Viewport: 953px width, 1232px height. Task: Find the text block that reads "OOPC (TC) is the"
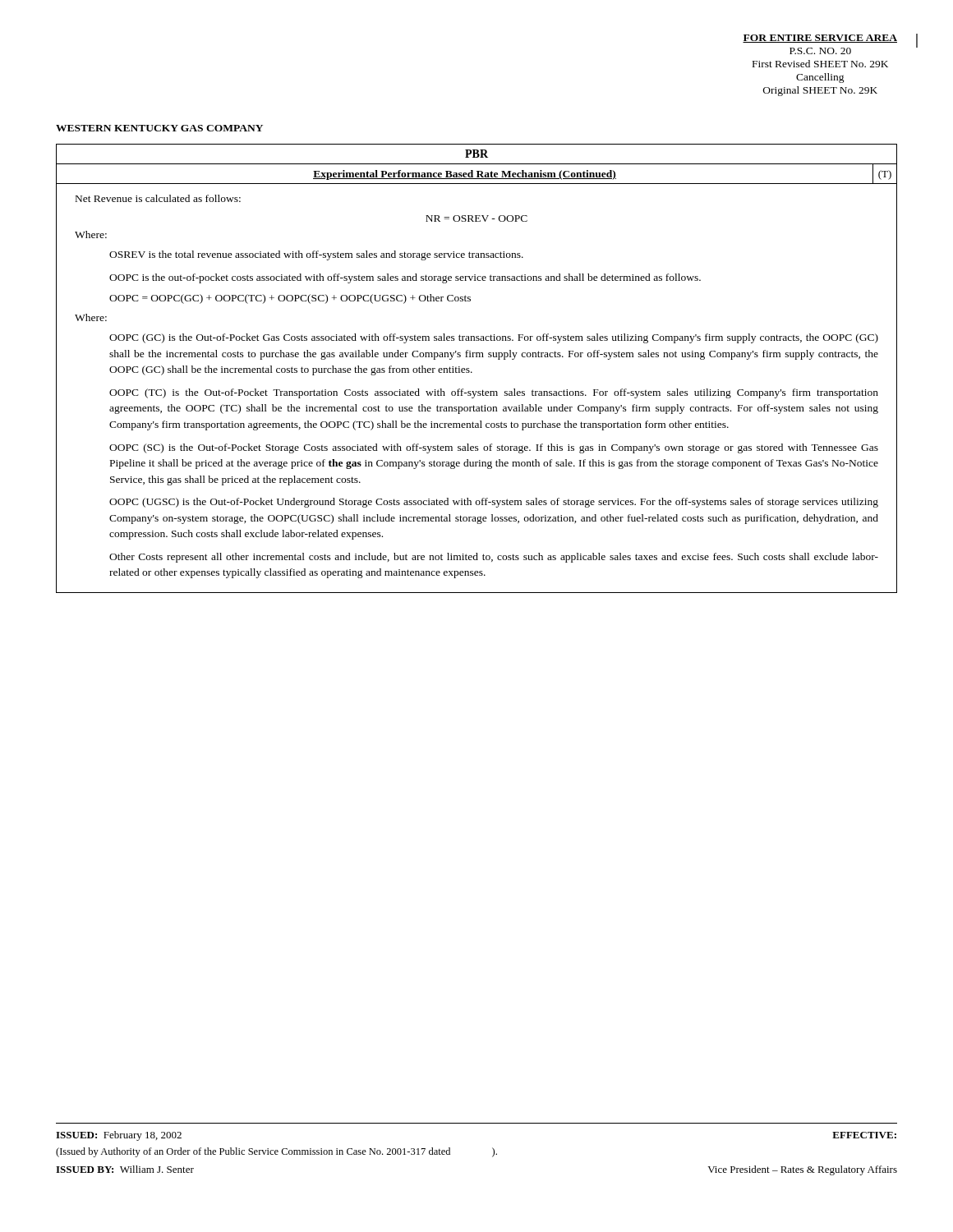tap(494, 408)
